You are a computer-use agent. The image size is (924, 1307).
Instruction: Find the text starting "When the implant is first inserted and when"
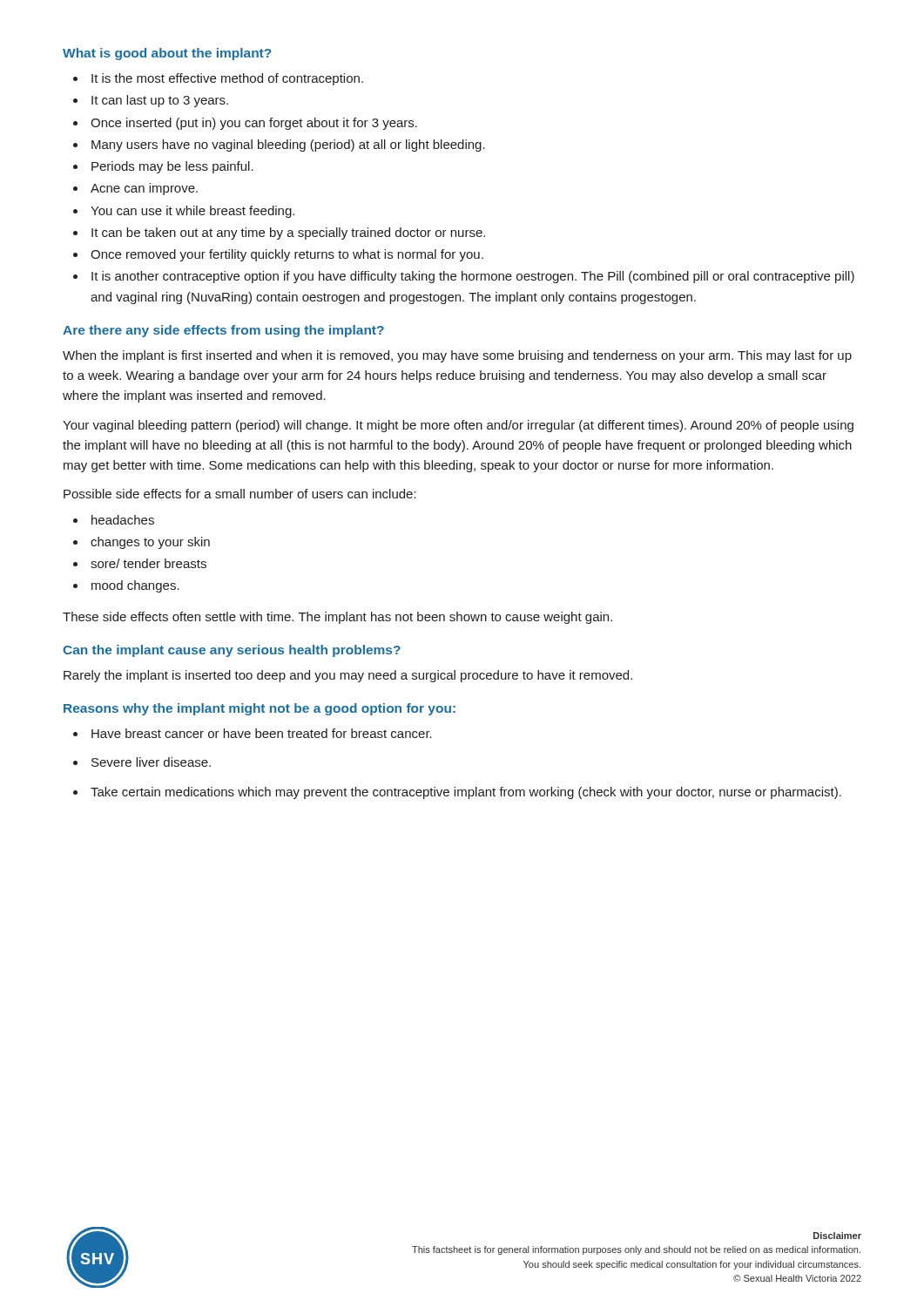point(457,375)
